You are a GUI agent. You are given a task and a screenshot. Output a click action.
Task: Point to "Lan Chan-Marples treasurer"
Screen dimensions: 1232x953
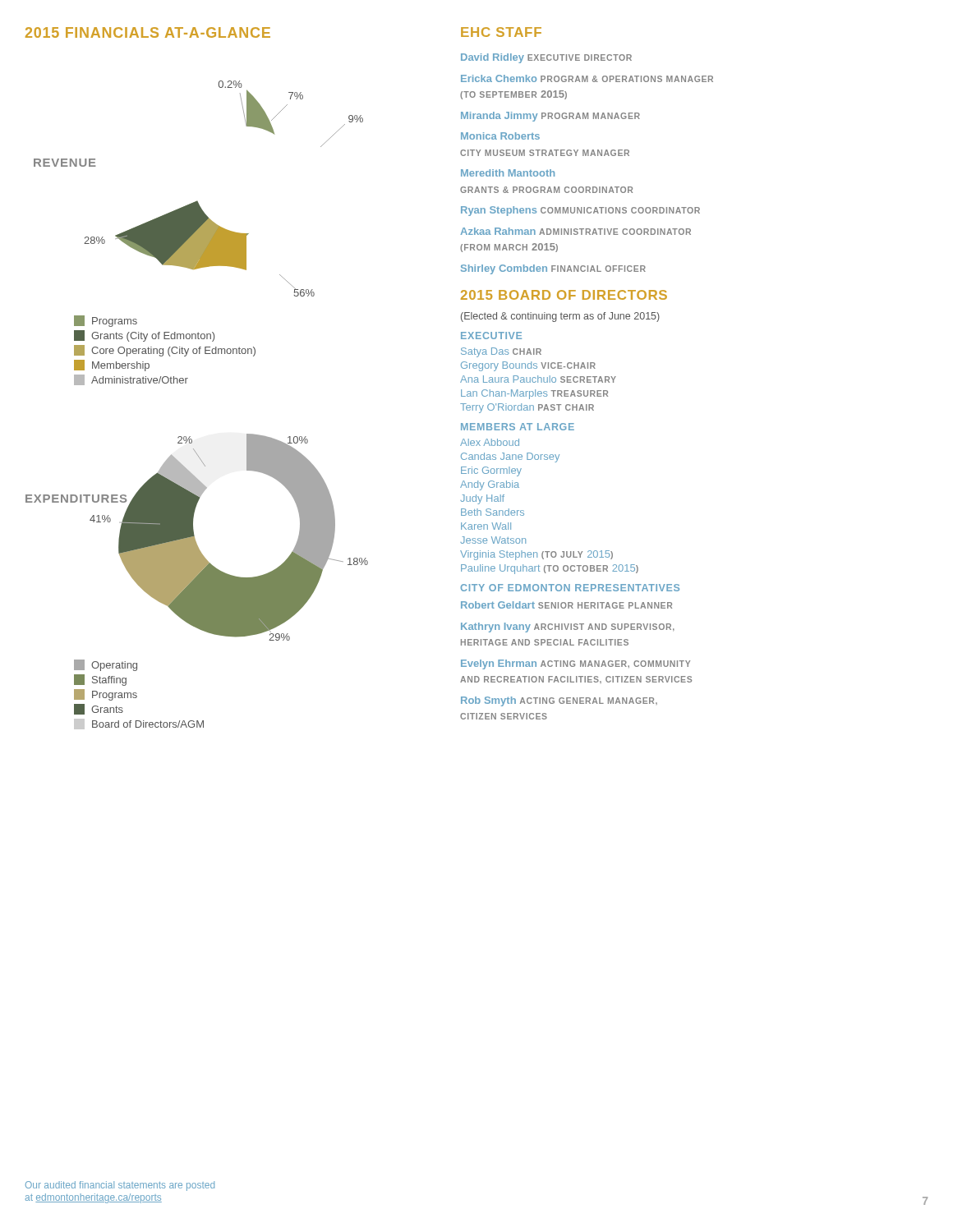(x=535, y=393)
